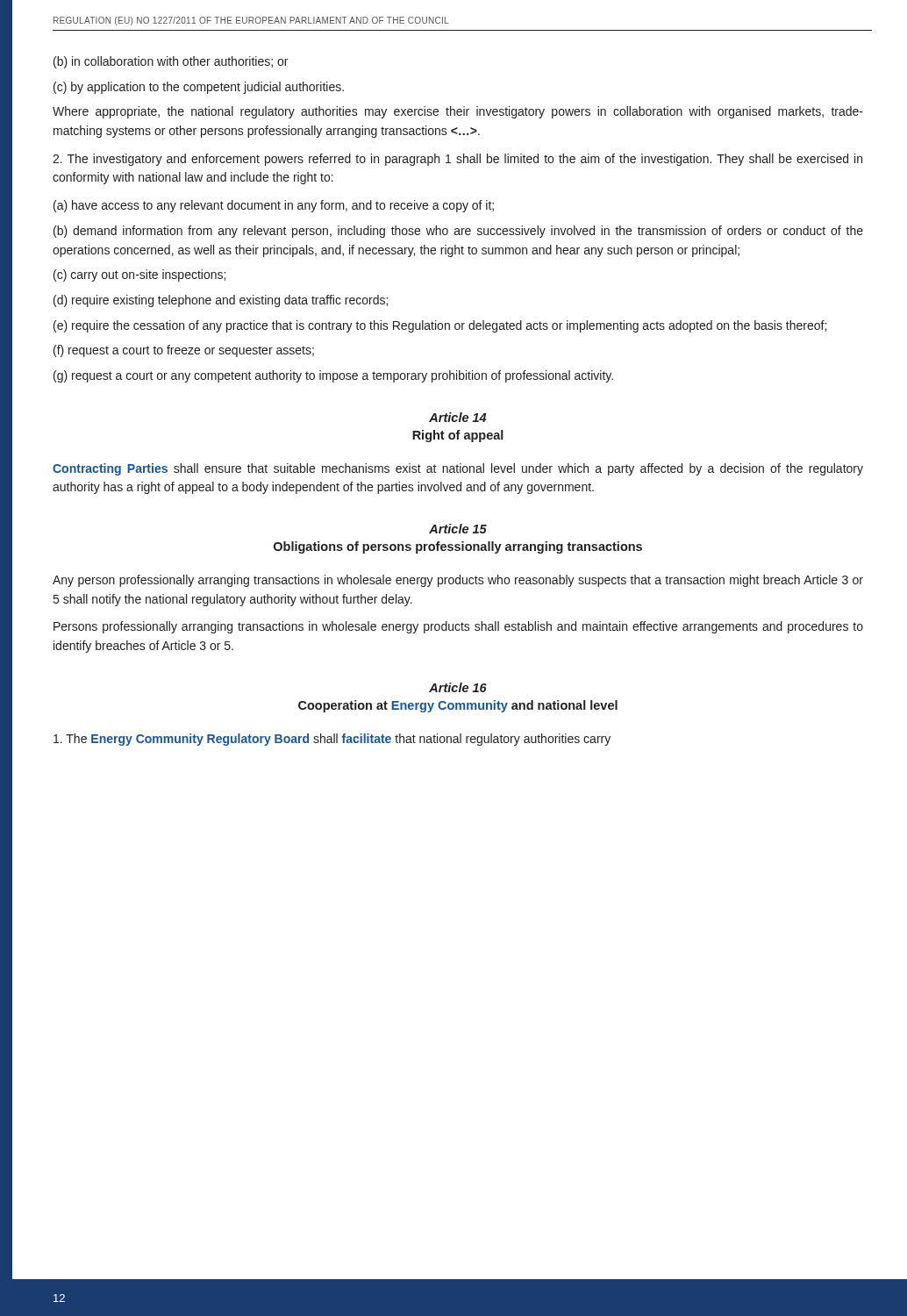
Task: Select the list item containing "(c) by application to the competent judicial authorities."
Action: [199, 87]
